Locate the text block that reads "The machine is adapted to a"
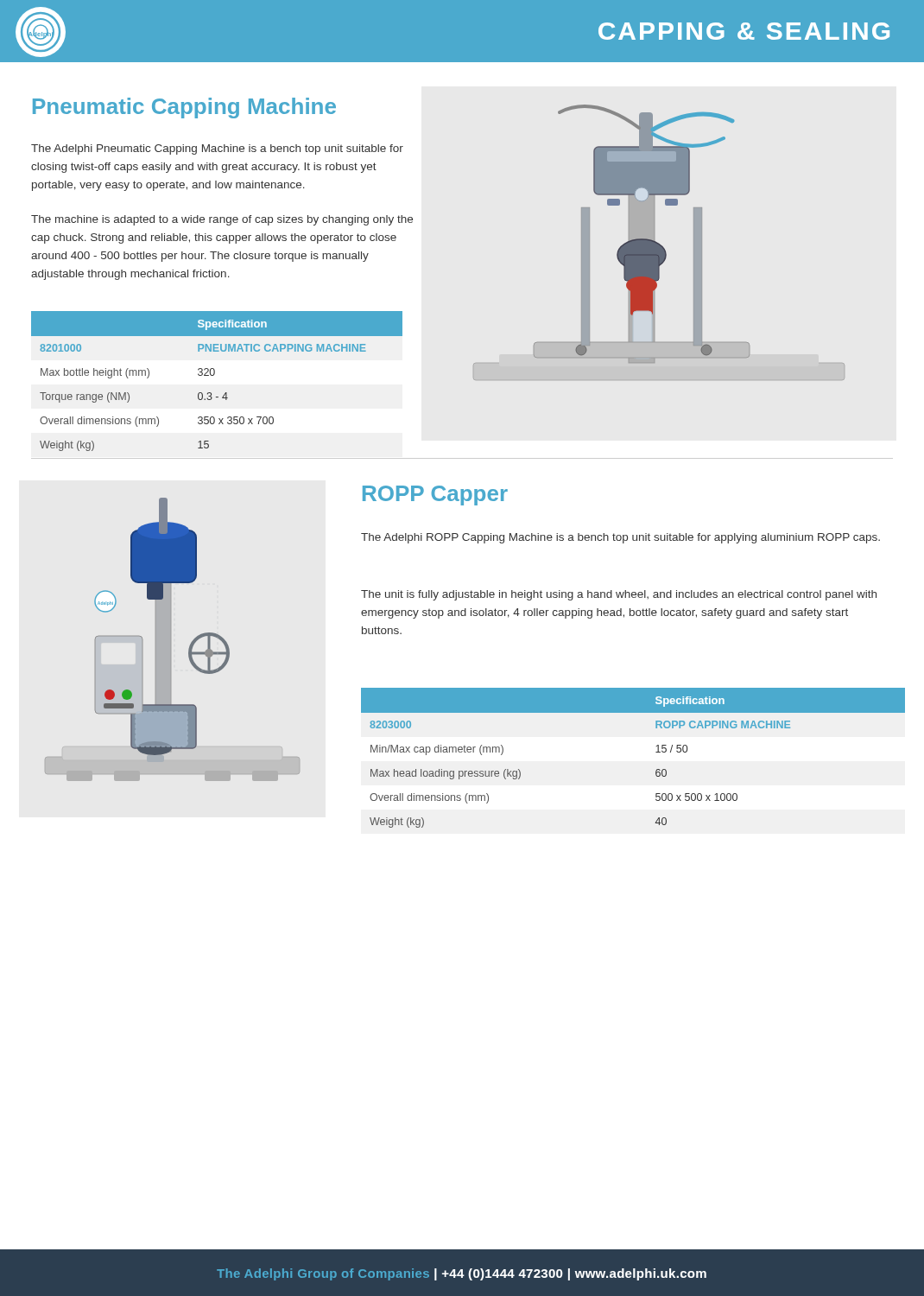Image resolution: width=924 pixels, height=1296 pixels. (222, 246)
